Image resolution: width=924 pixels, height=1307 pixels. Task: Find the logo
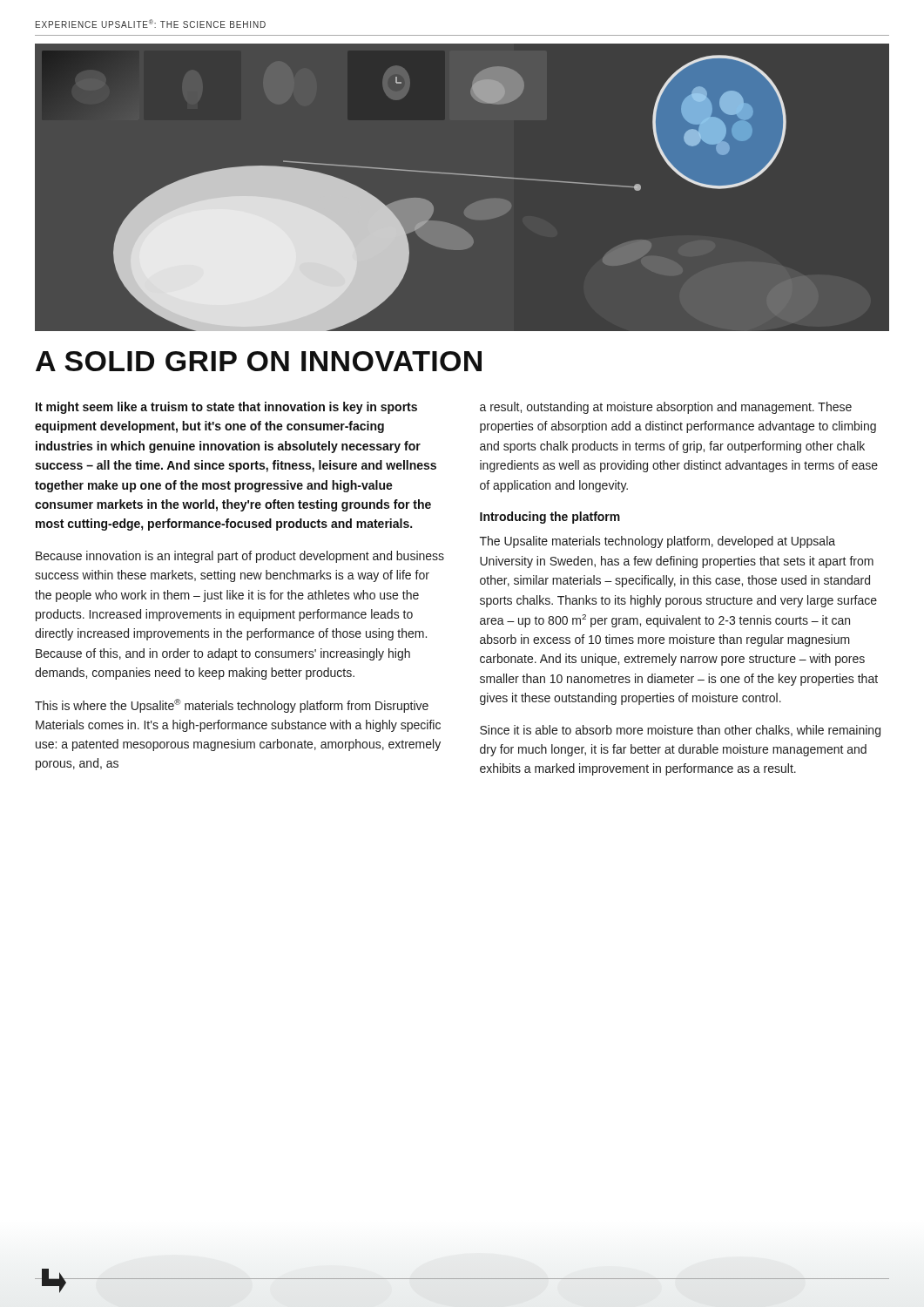54,1283
